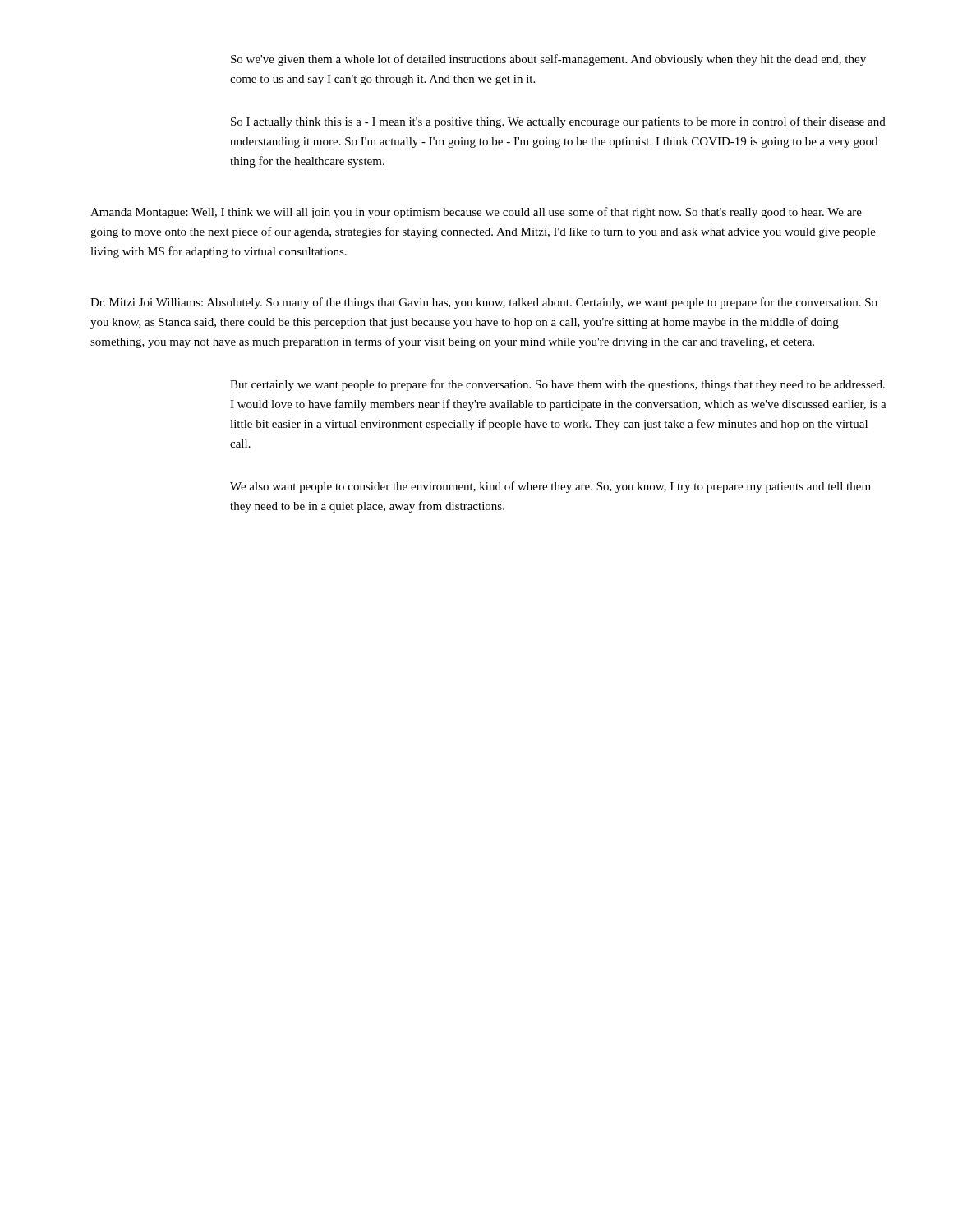Click on the text block that says "But certainly we want people to prepare for"

559,414
